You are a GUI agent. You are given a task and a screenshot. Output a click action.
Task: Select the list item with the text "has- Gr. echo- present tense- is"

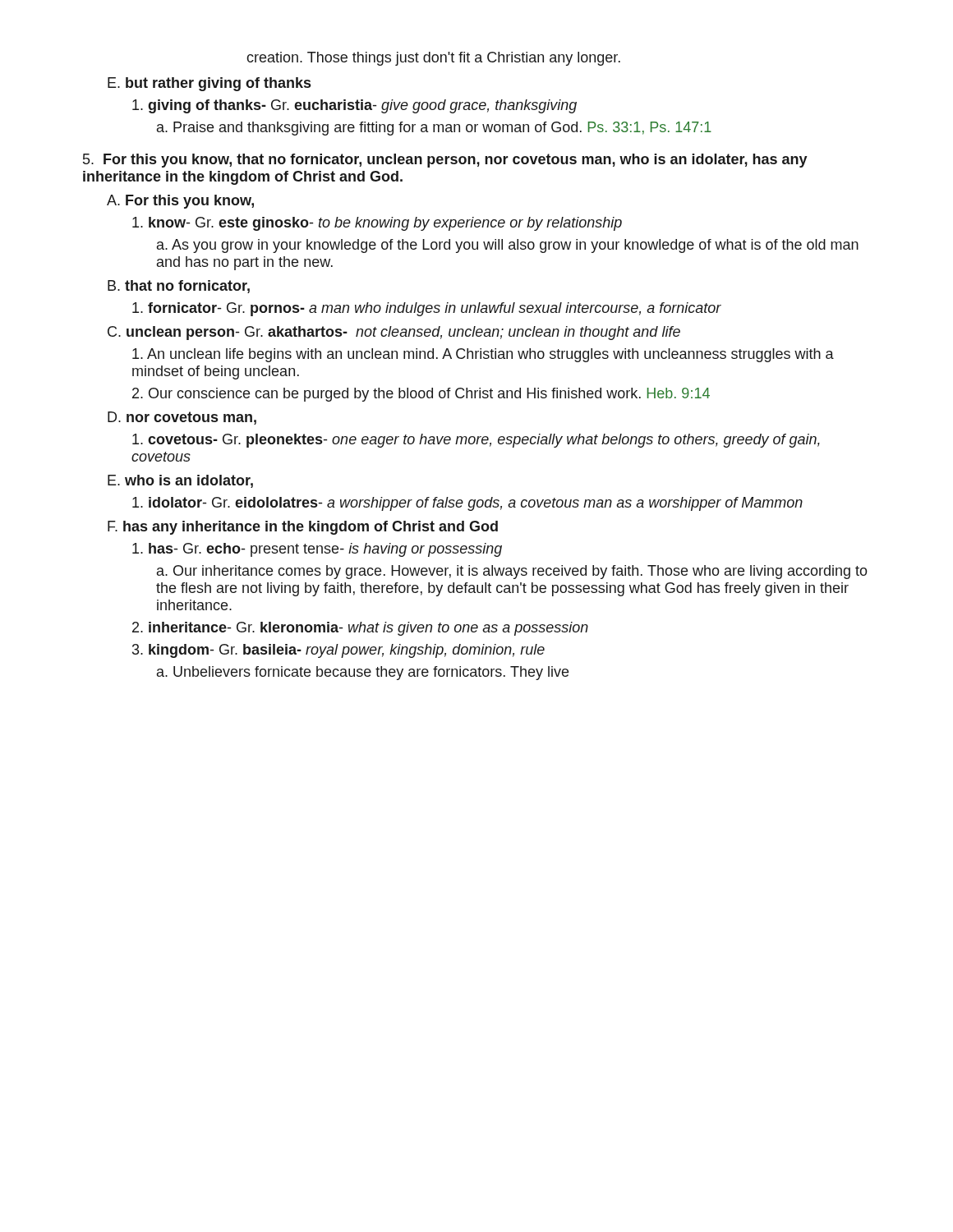coord(317,549)
